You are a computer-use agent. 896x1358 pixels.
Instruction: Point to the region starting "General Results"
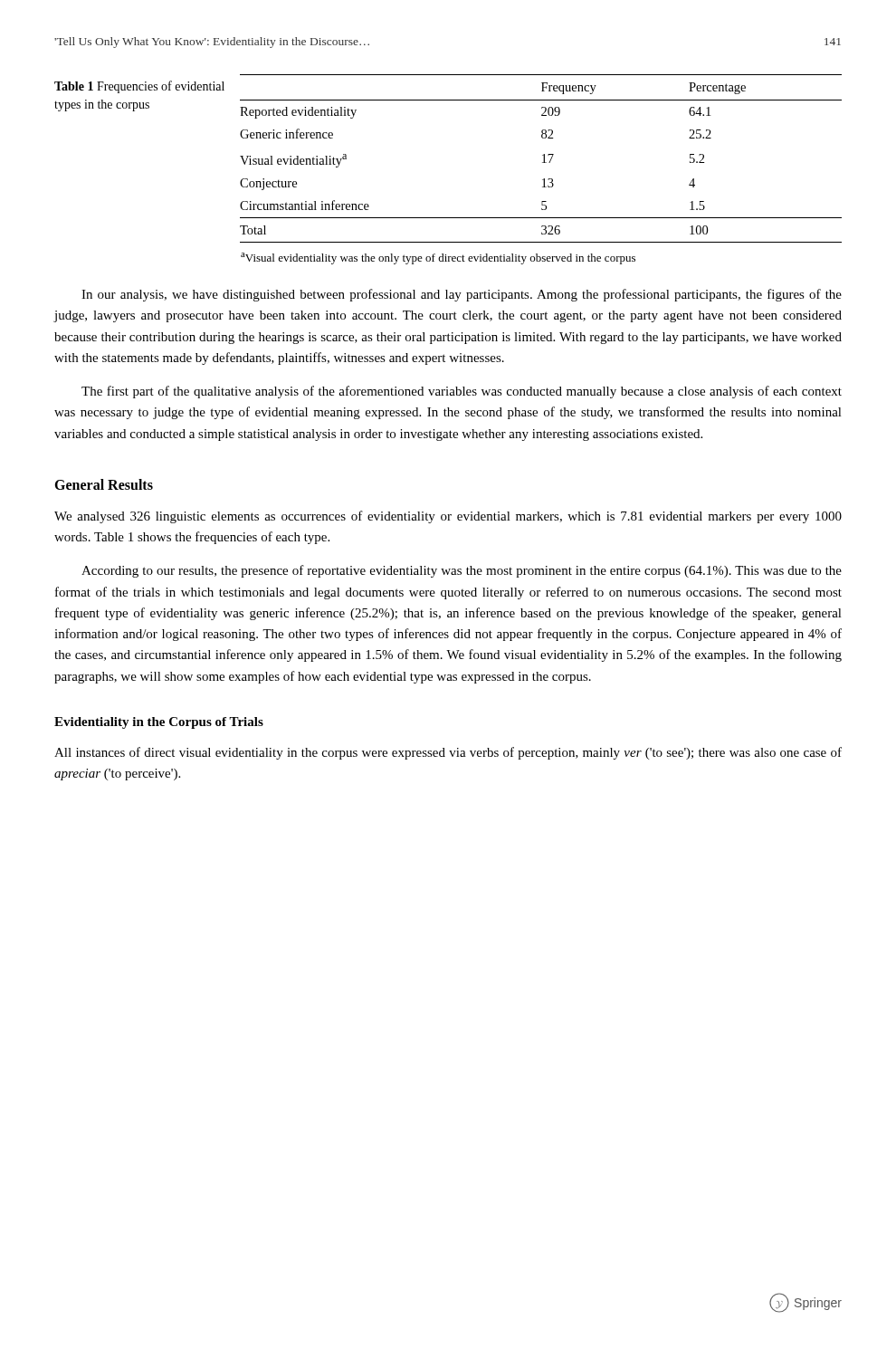pyautogui.click(x=104, y=485)
